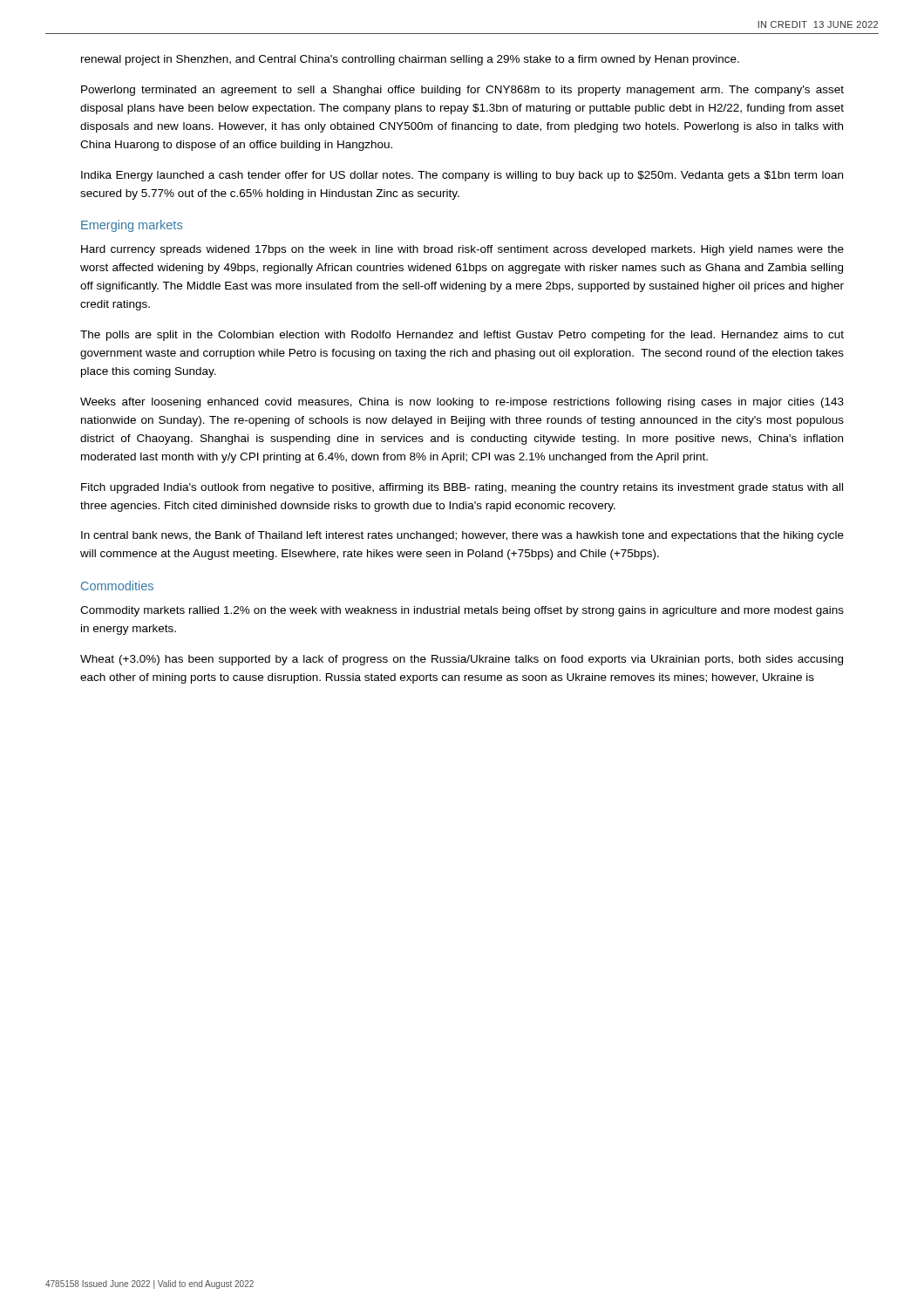This screenshot has width=924, height=1308.
Task: Navigate to the element starting "In central bank news, the Bank of"
Action: (462, 544)
